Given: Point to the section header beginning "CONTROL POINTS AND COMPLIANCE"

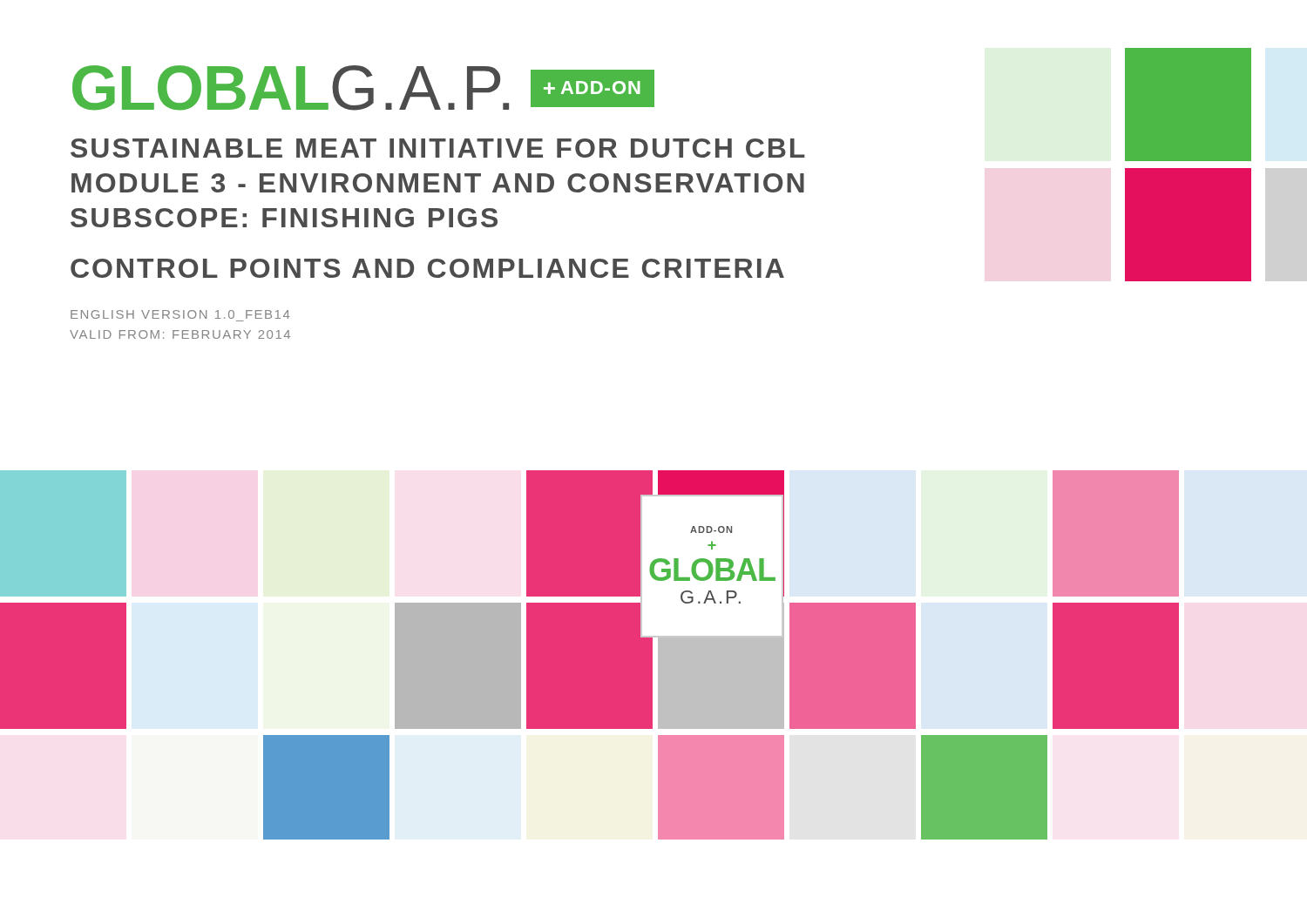Looking at the screenshot, I should tap(428, 268).
